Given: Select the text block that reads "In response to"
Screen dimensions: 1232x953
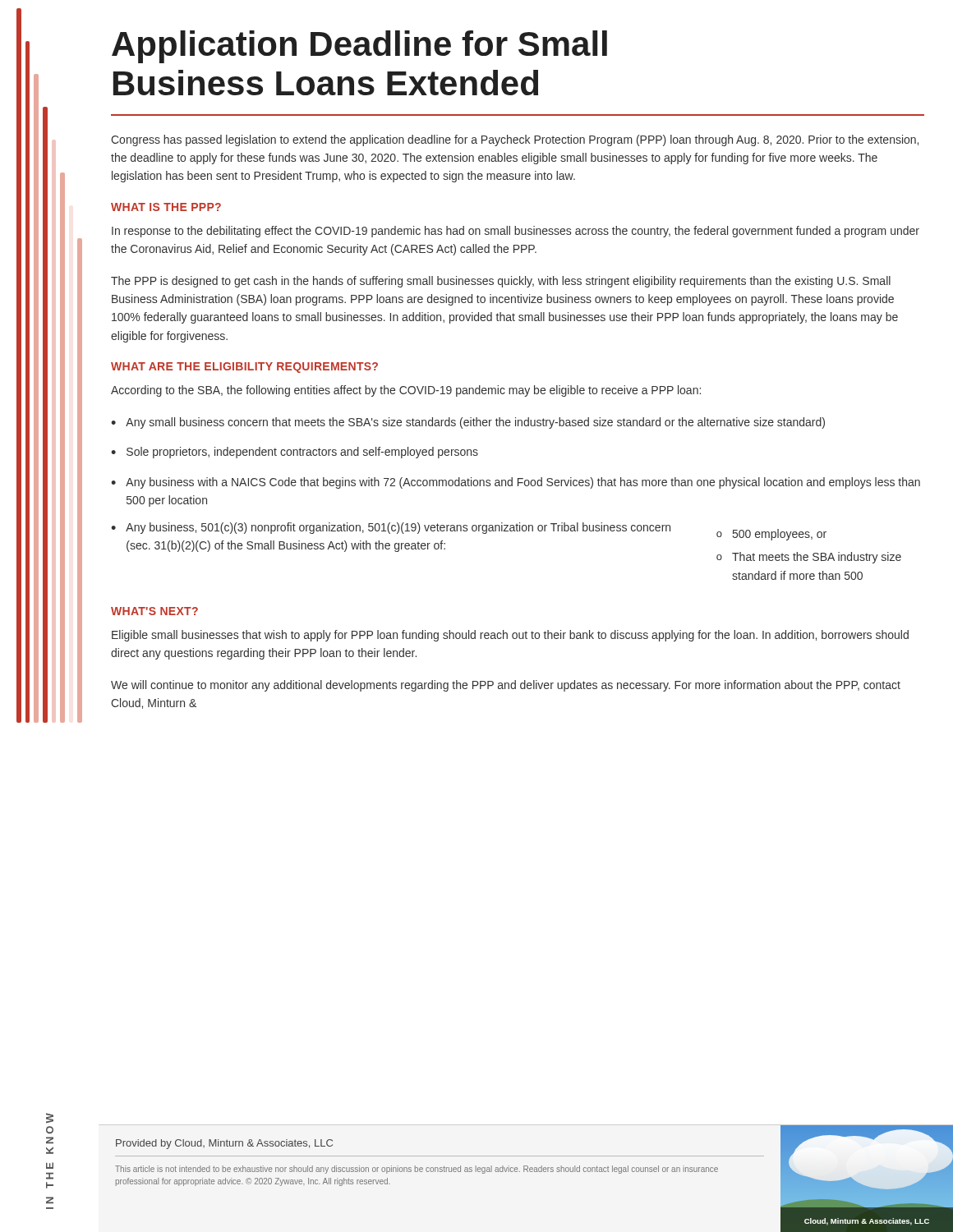Looking at the screenshot, I should point(515,240).
